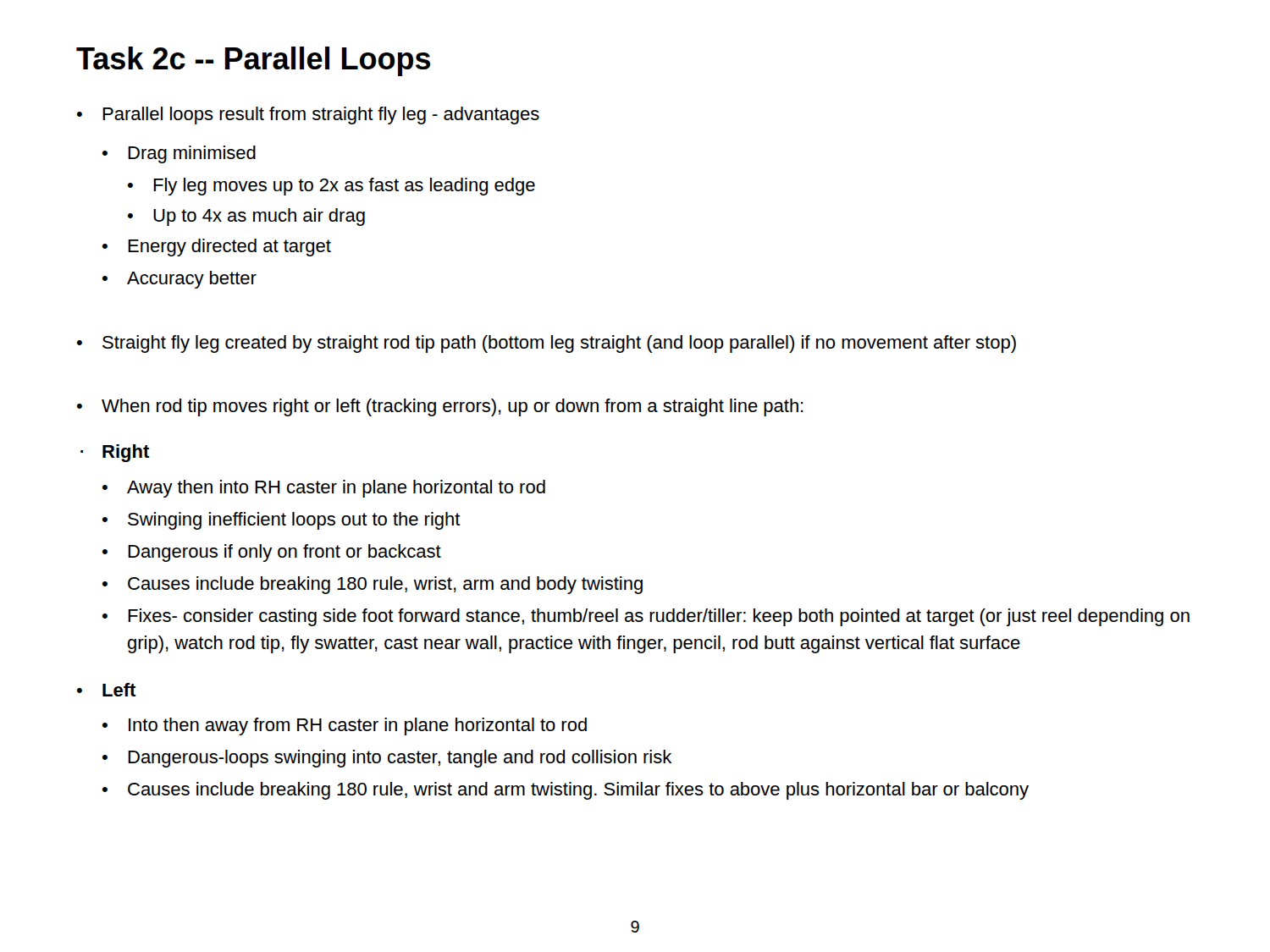Click on the list item containing "Swinging inefficient loops out"
The image size is (1270, 952).
pyautogui.click(x=294, y=519)
